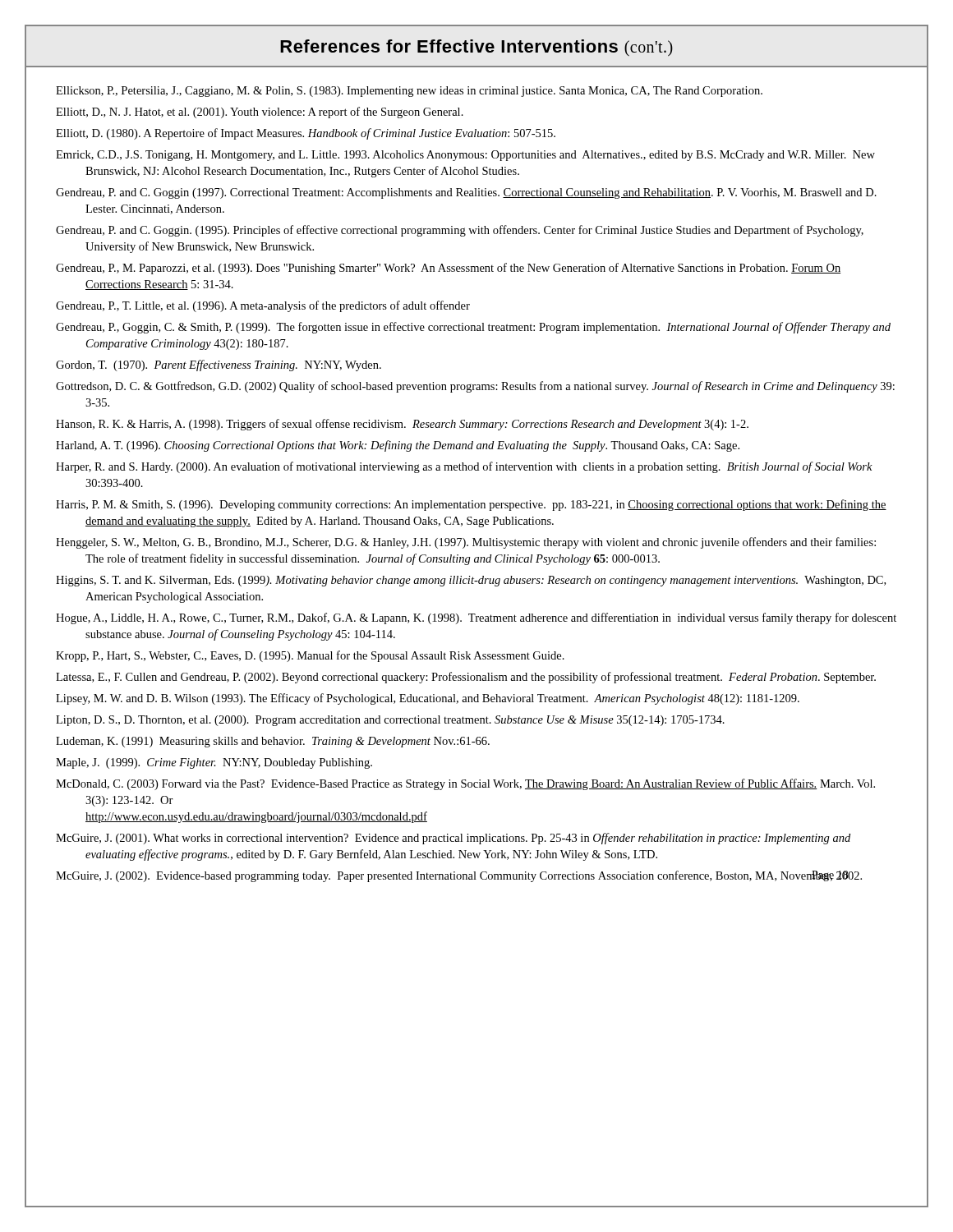Find the block starting "Kropp, P., Hart, S., Webster, C., Eaves, D."

tap(310, 655)
